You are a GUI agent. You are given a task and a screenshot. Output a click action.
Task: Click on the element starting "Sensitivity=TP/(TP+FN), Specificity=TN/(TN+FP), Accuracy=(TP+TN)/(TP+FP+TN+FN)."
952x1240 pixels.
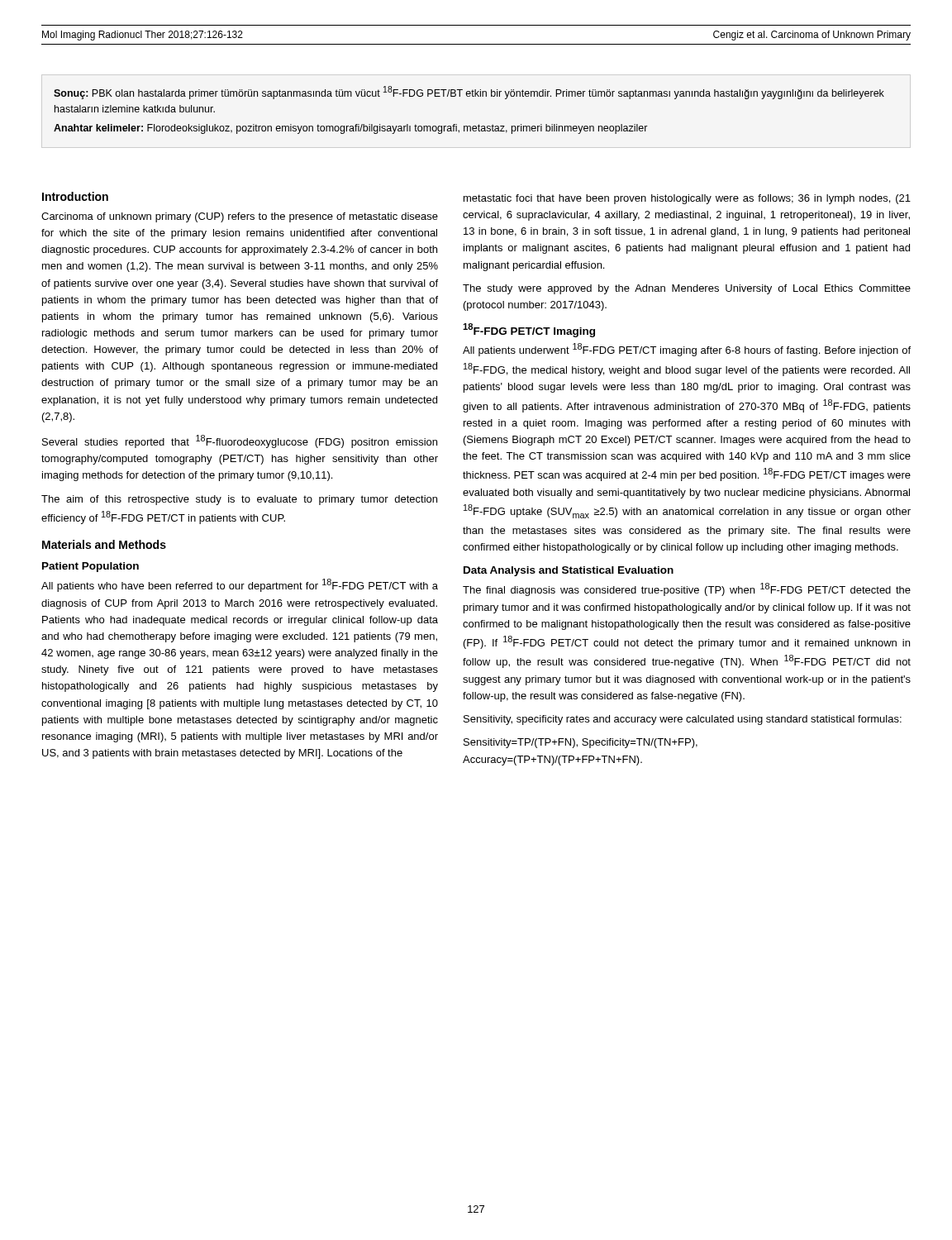point(580,751)
